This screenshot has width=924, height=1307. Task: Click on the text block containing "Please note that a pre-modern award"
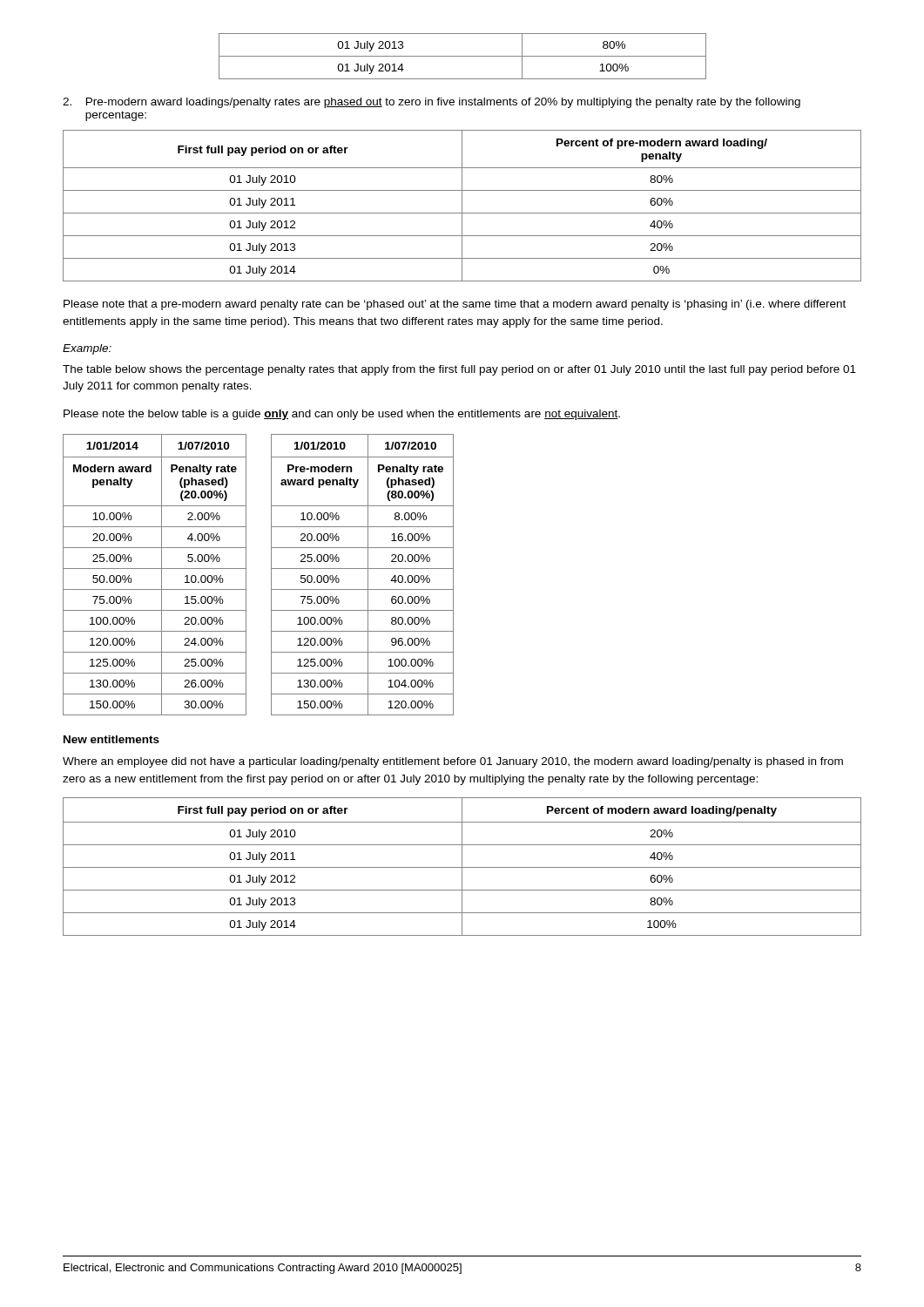(462, 312)
